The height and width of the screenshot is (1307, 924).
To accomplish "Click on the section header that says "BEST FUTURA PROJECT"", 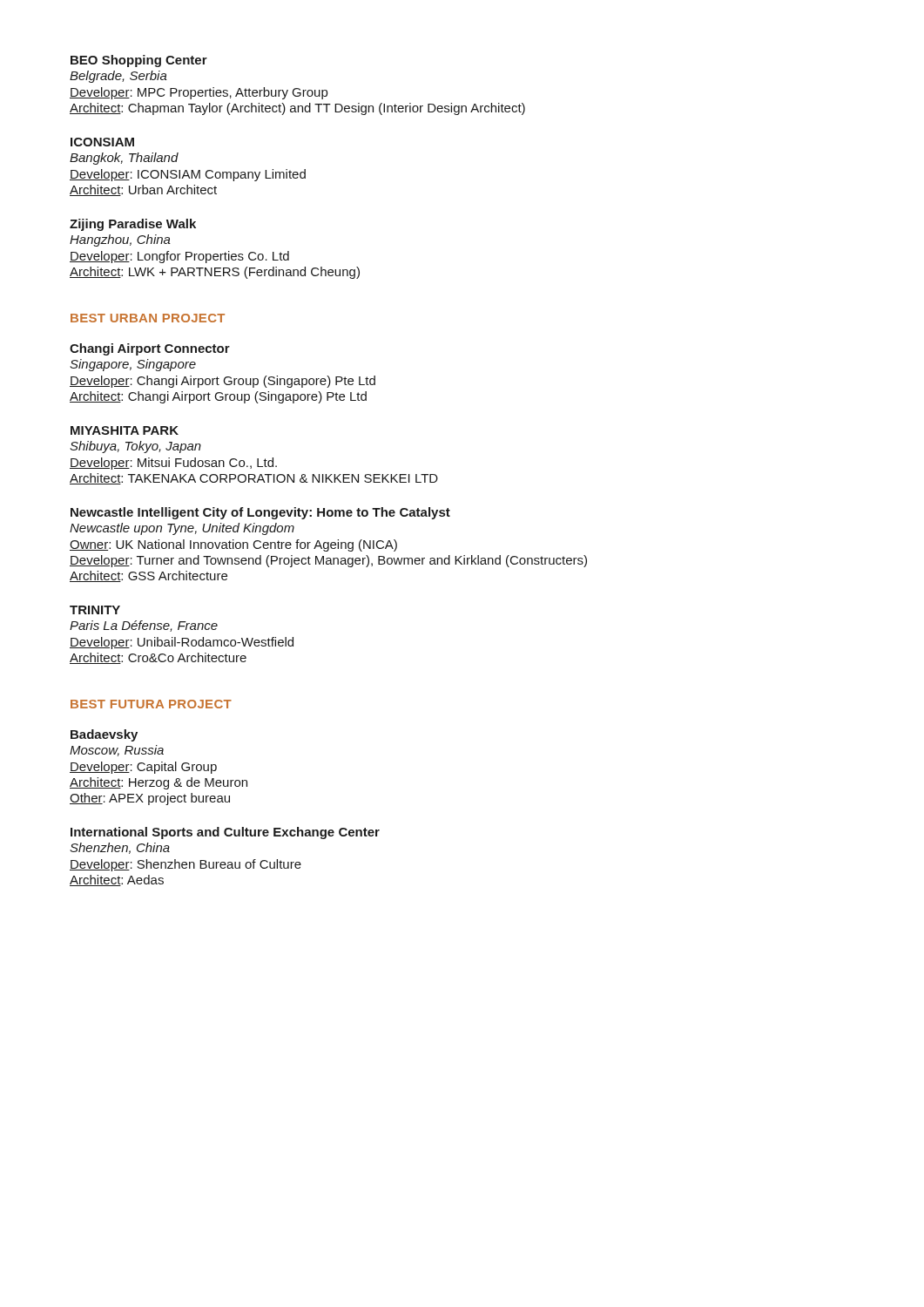I will (151, 704).
